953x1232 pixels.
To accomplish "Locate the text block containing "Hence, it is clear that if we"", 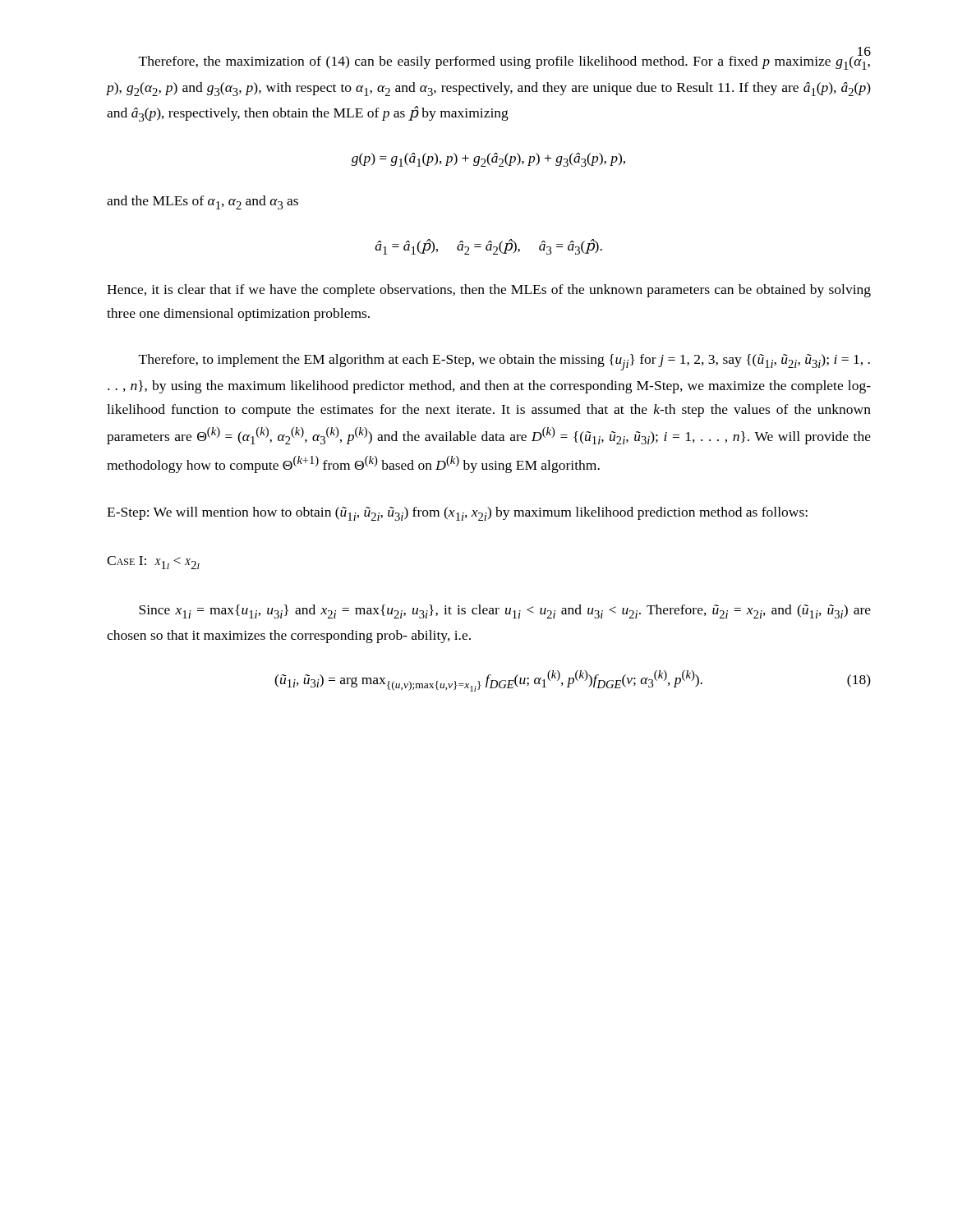I will (489, 301).
